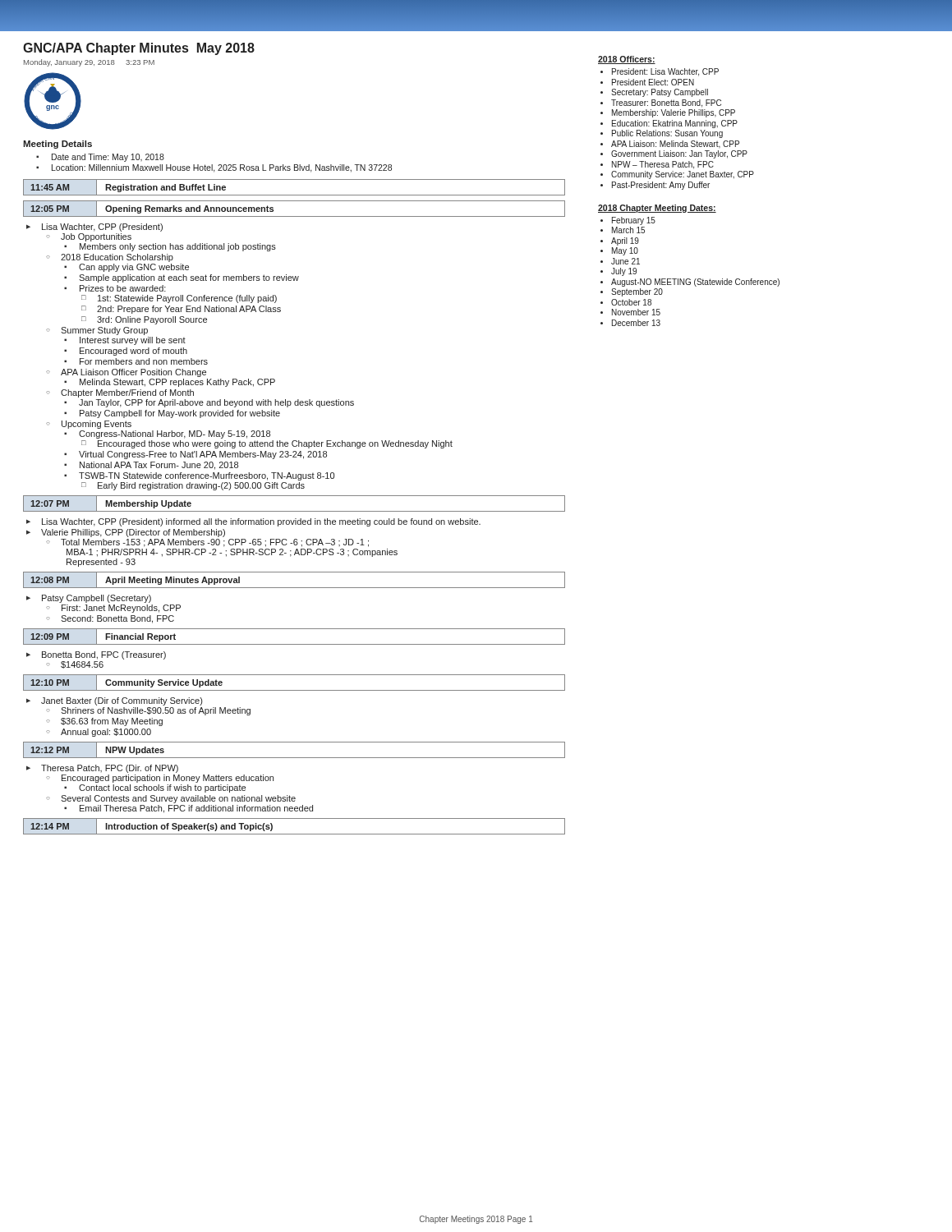Viewport: 952px width, 1232px height.
Task: Locate the list item that reads "Summer Study Group Interest survey will"
Action: coord(104,331)
